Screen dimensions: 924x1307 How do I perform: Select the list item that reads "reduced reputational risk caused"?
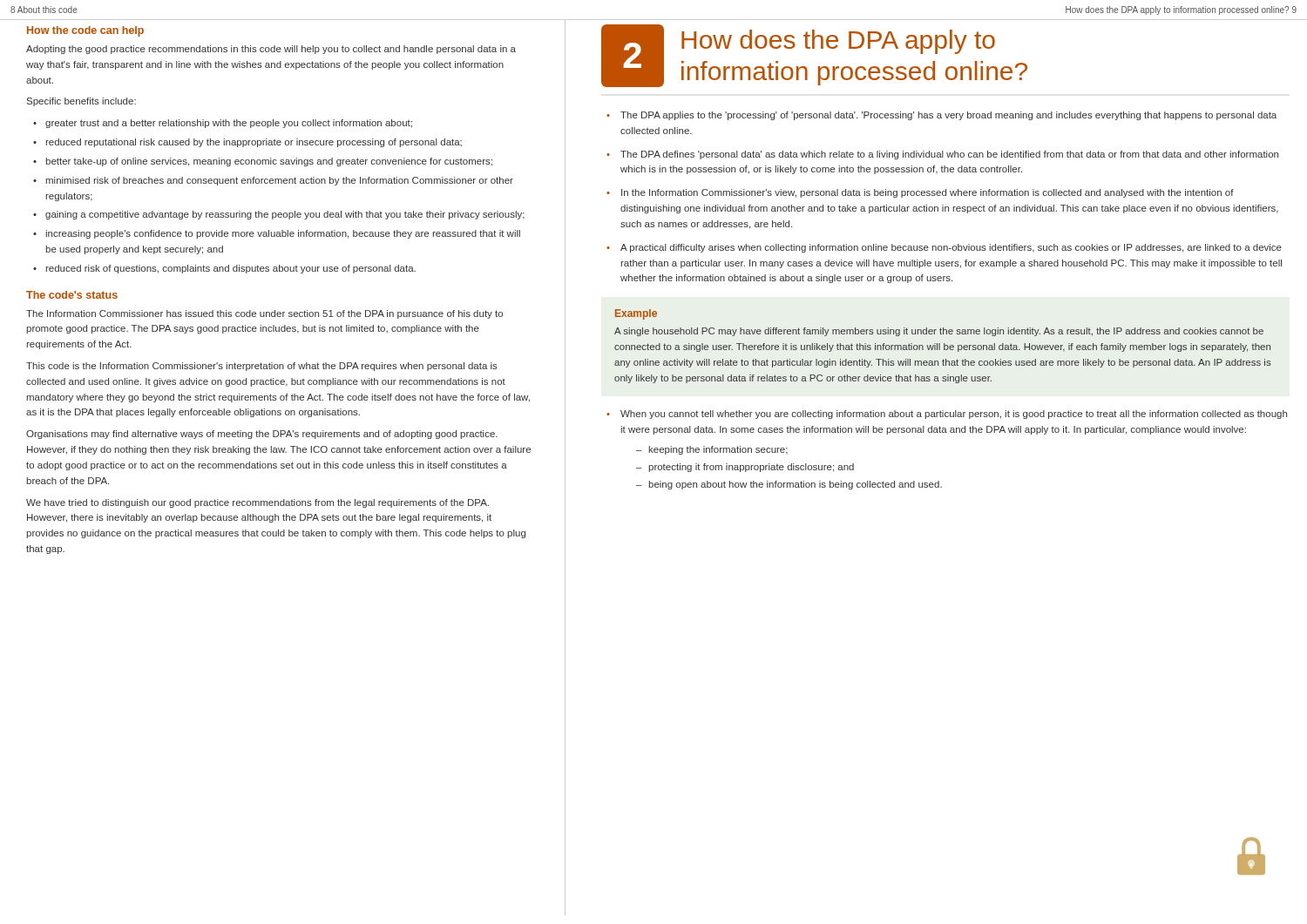pos(254,142)
